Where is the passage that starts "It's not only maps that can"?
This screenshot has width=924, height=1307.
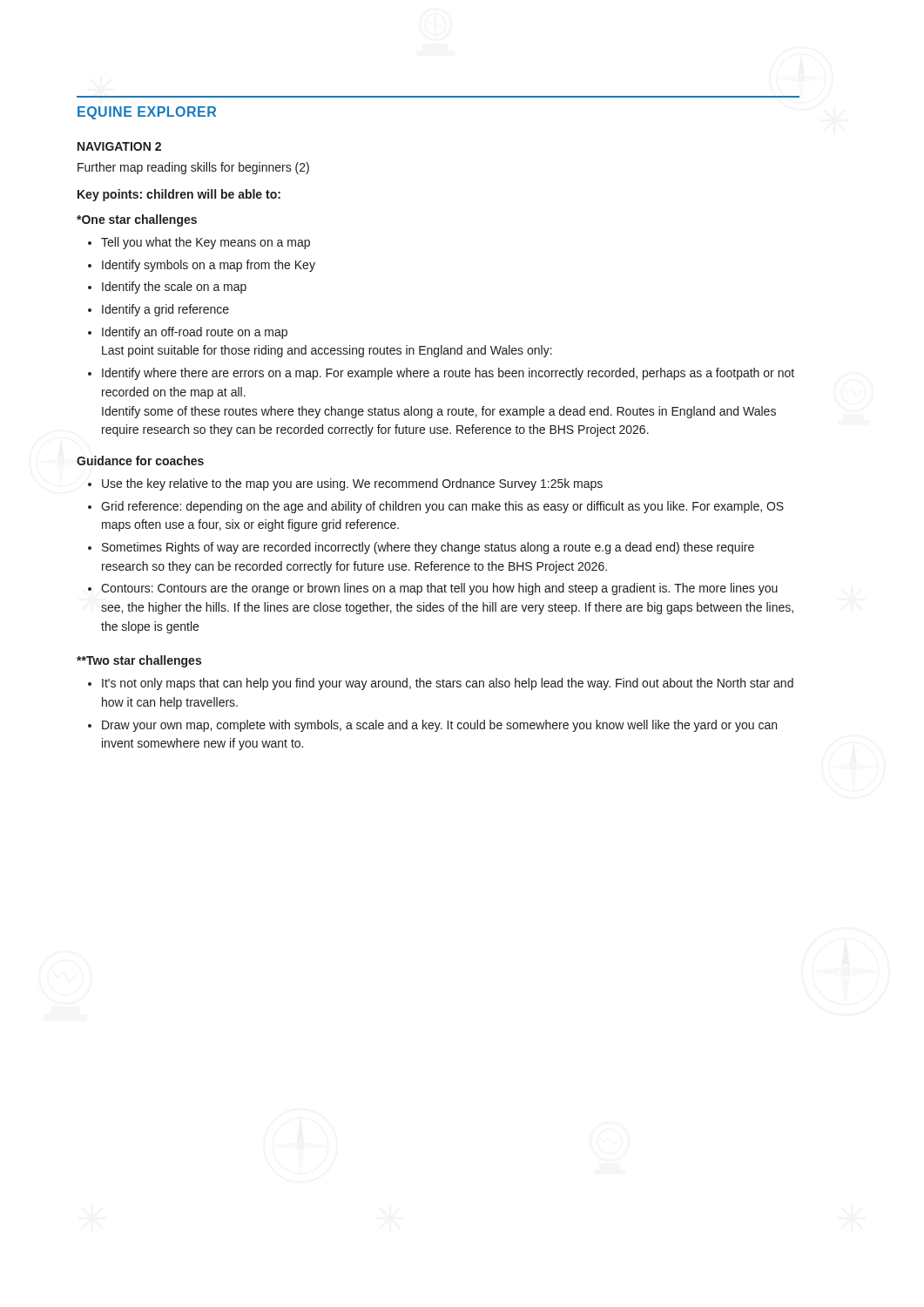(447, 693)
